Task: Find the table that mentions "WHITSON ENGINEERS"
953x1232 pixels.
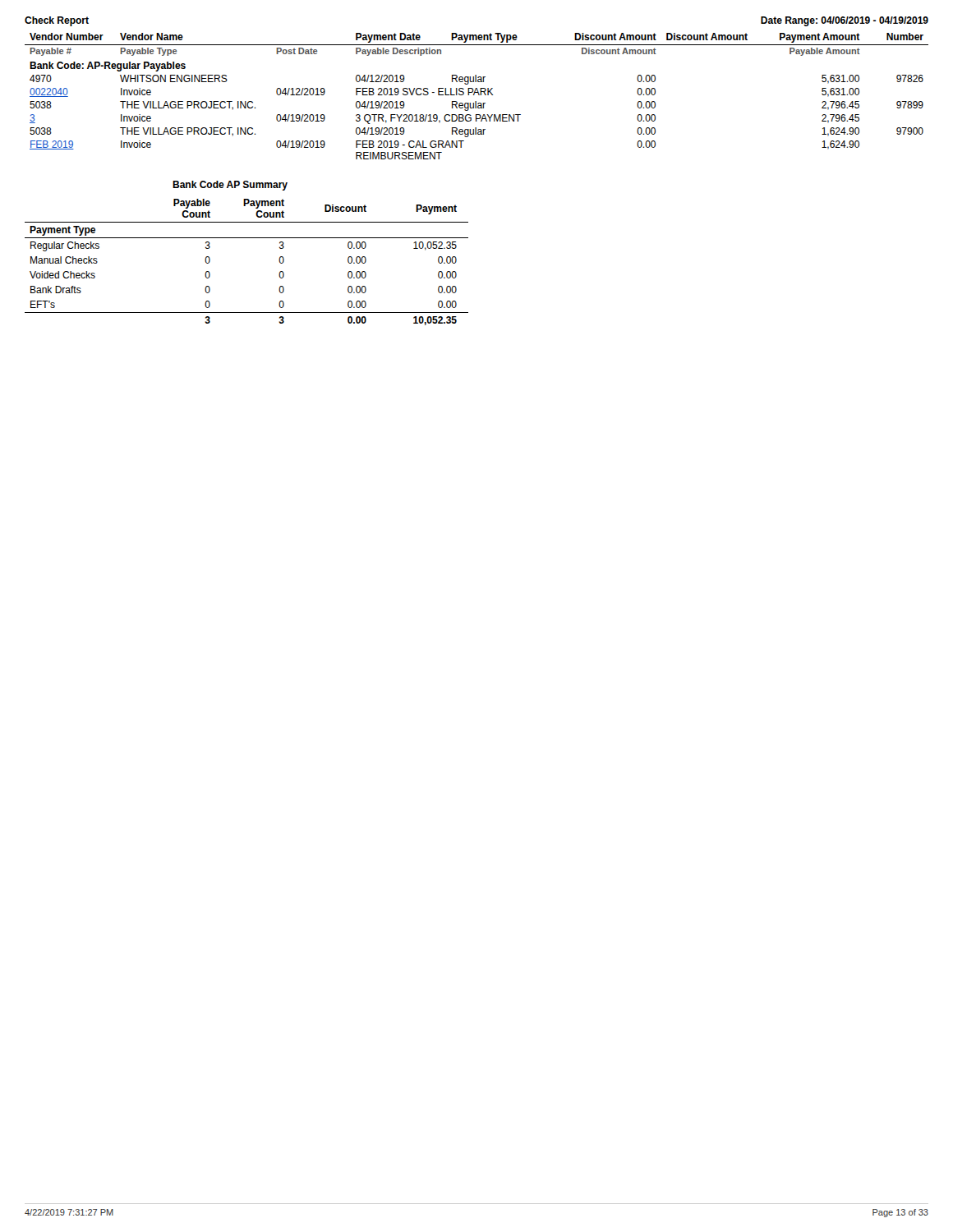Action: pos(476,96)
